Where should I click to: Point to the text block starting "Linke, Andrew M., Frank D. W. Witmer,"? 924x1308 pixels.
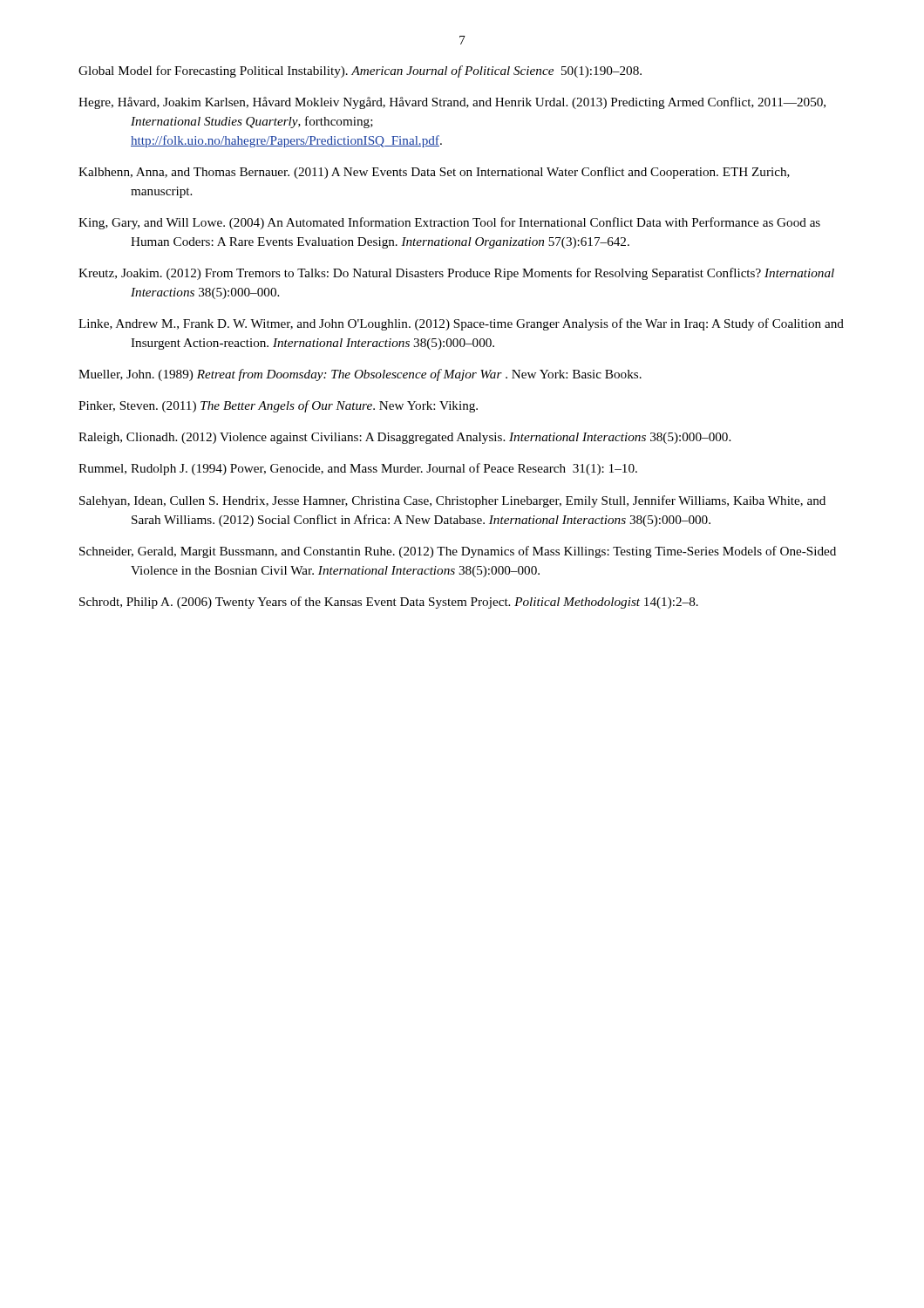point(461,333)
